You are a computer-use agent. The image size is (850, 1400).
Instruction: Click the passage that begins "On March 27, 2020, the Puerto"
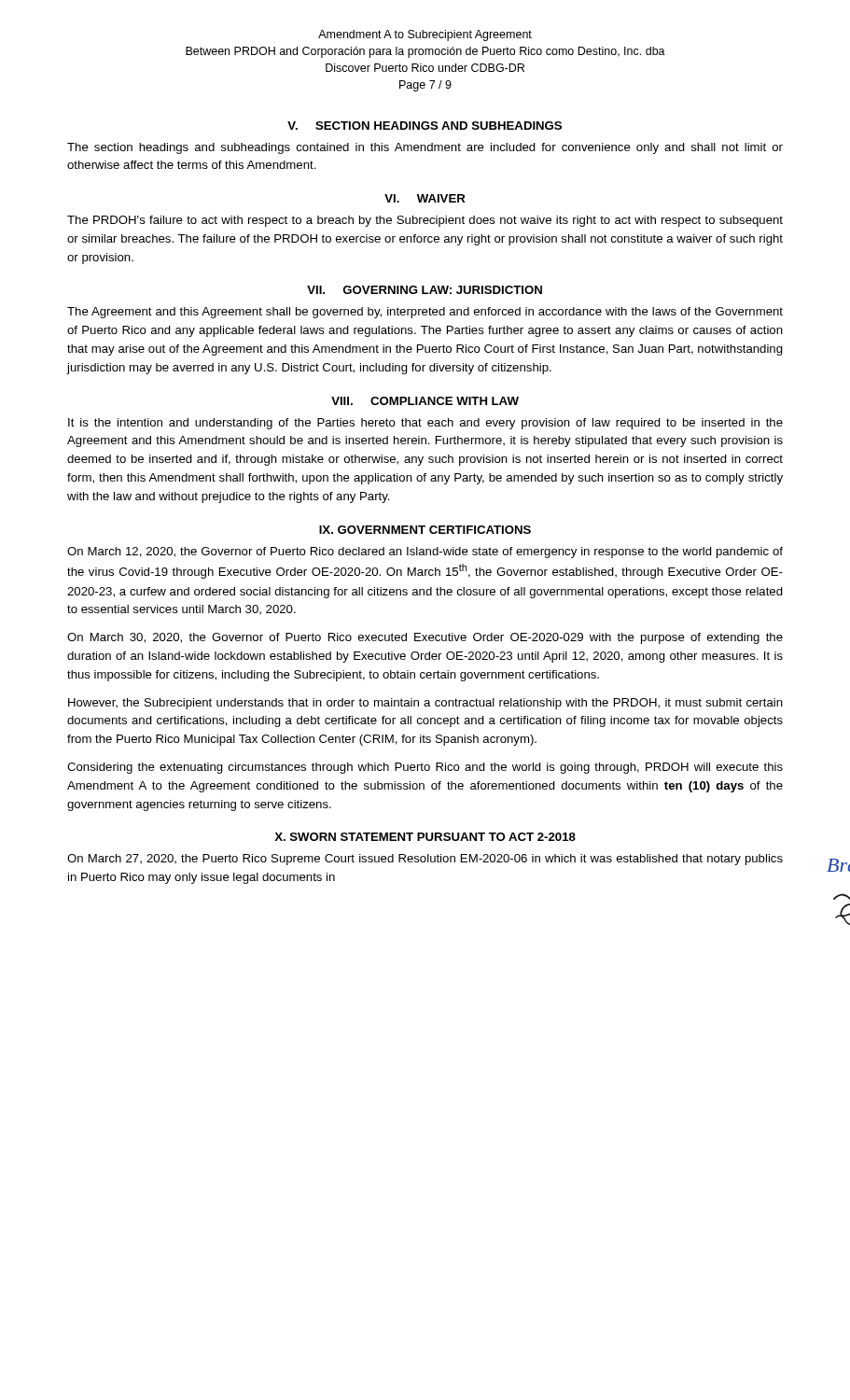425,868
